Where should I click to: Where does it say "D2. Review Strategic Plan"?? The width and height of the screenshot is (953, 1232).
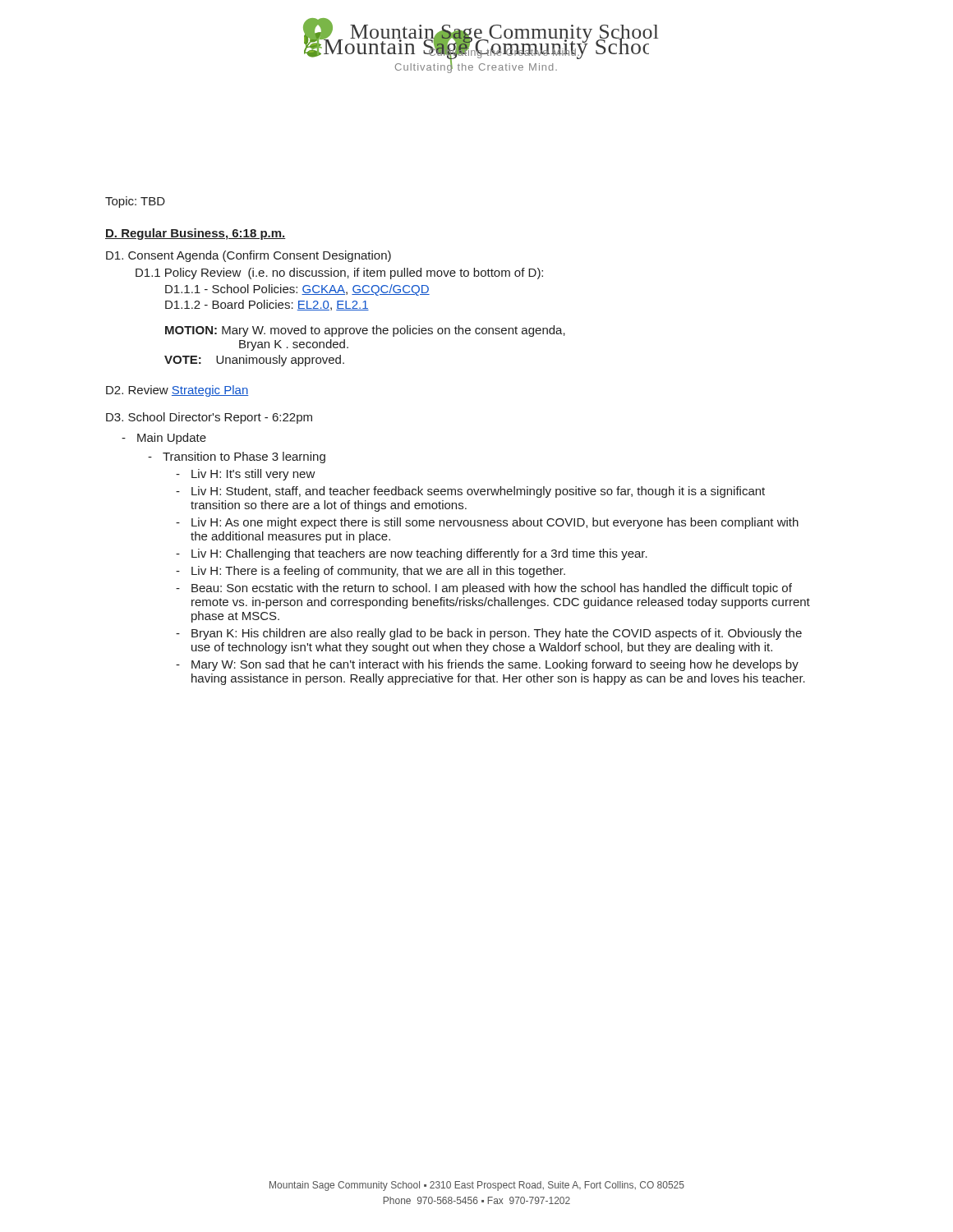coord(177,390)
